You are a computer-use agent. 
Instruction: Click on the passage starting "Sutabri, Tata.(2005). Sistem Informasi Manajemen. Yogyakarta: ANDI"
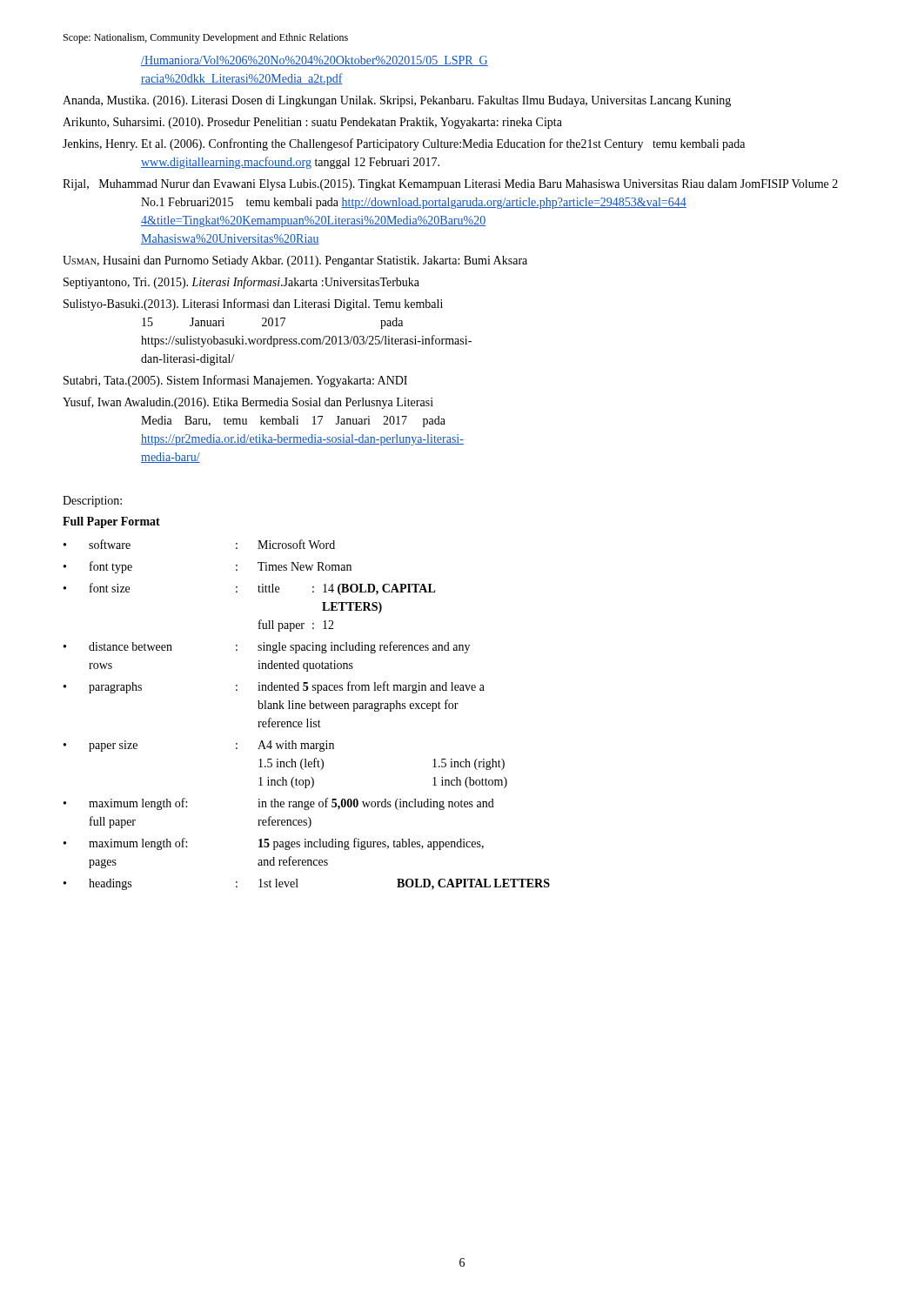[x=235, y=381]
